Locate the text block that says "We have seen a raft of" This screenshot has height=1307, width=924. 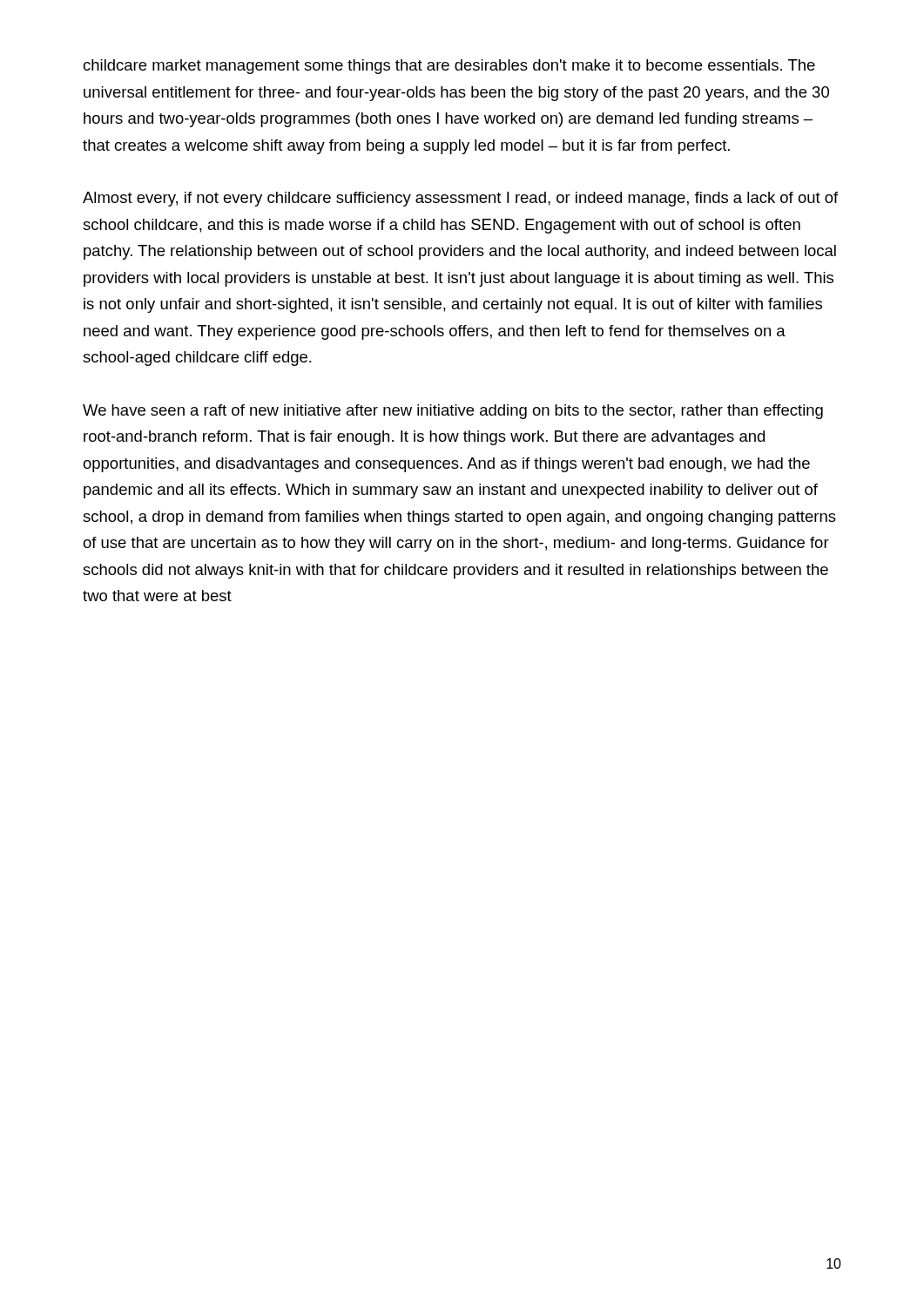[459, 503]
